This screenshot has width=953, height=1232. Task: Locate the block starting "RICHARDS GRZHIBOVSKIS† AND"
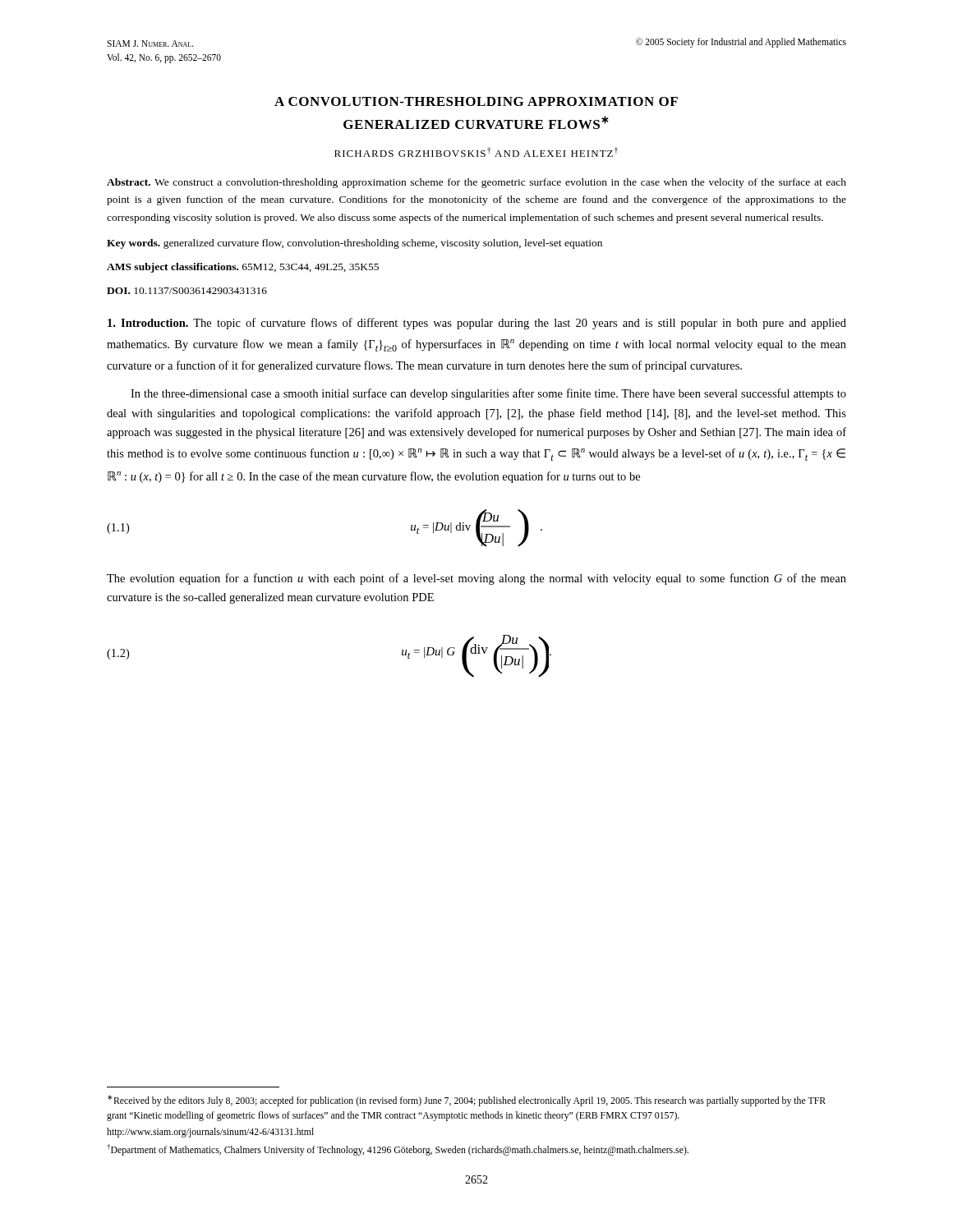[476, 152]
